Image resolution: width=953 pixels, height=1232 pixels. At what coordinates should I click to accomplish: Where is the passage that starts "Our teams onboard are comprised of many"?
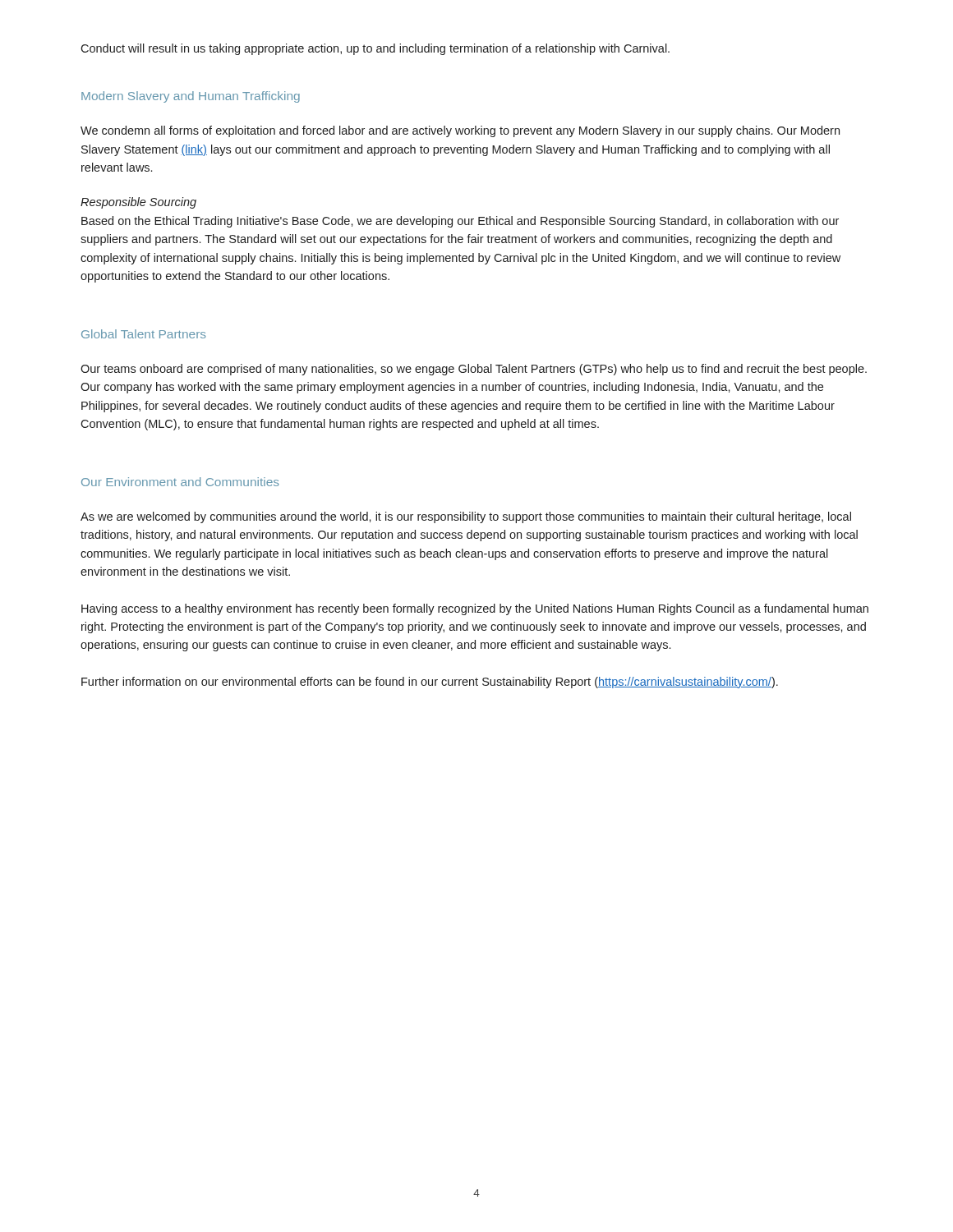click(474, 396)
